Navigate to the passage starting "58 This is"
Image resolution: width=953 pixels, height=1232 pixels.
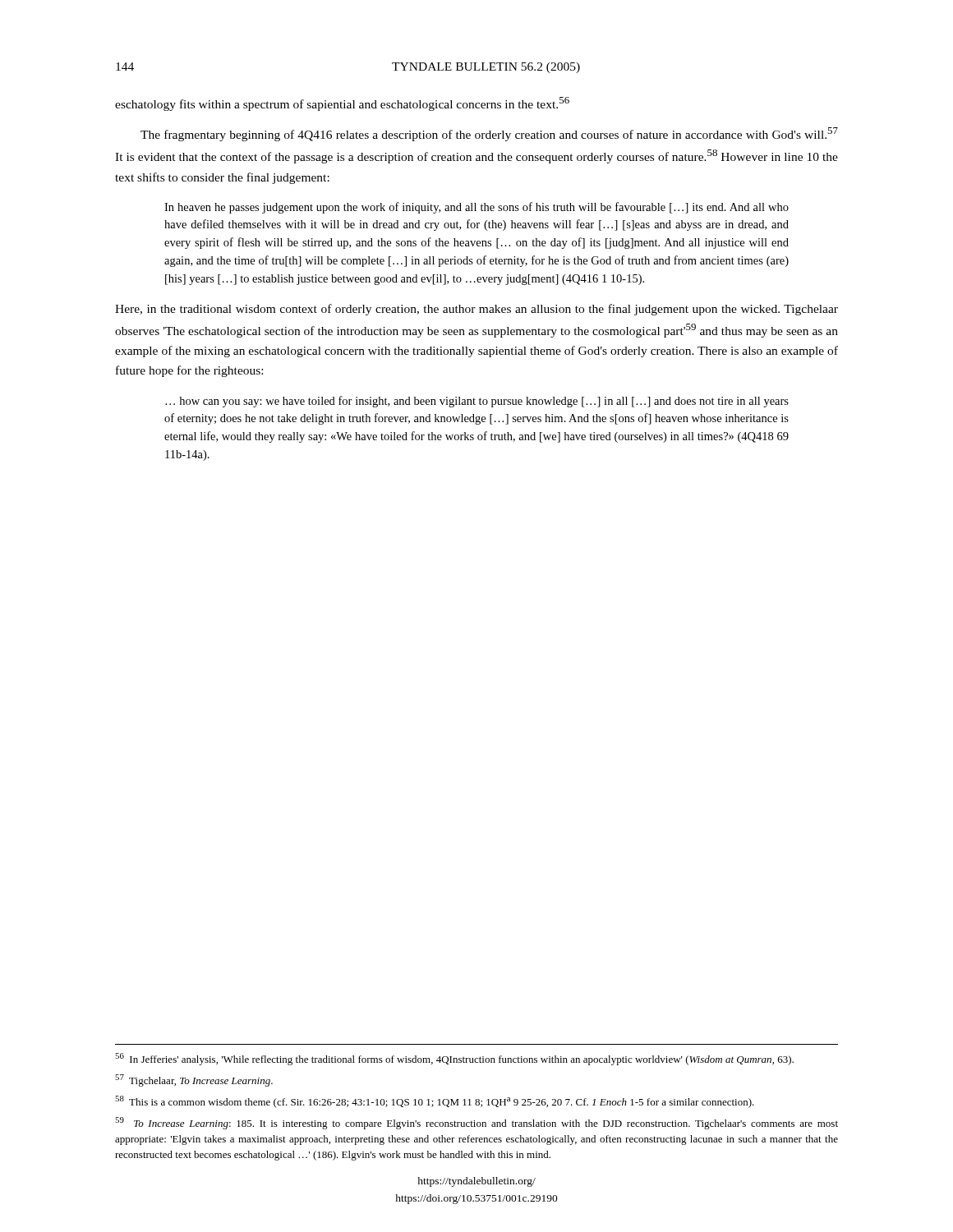[x=435, y=1101]
